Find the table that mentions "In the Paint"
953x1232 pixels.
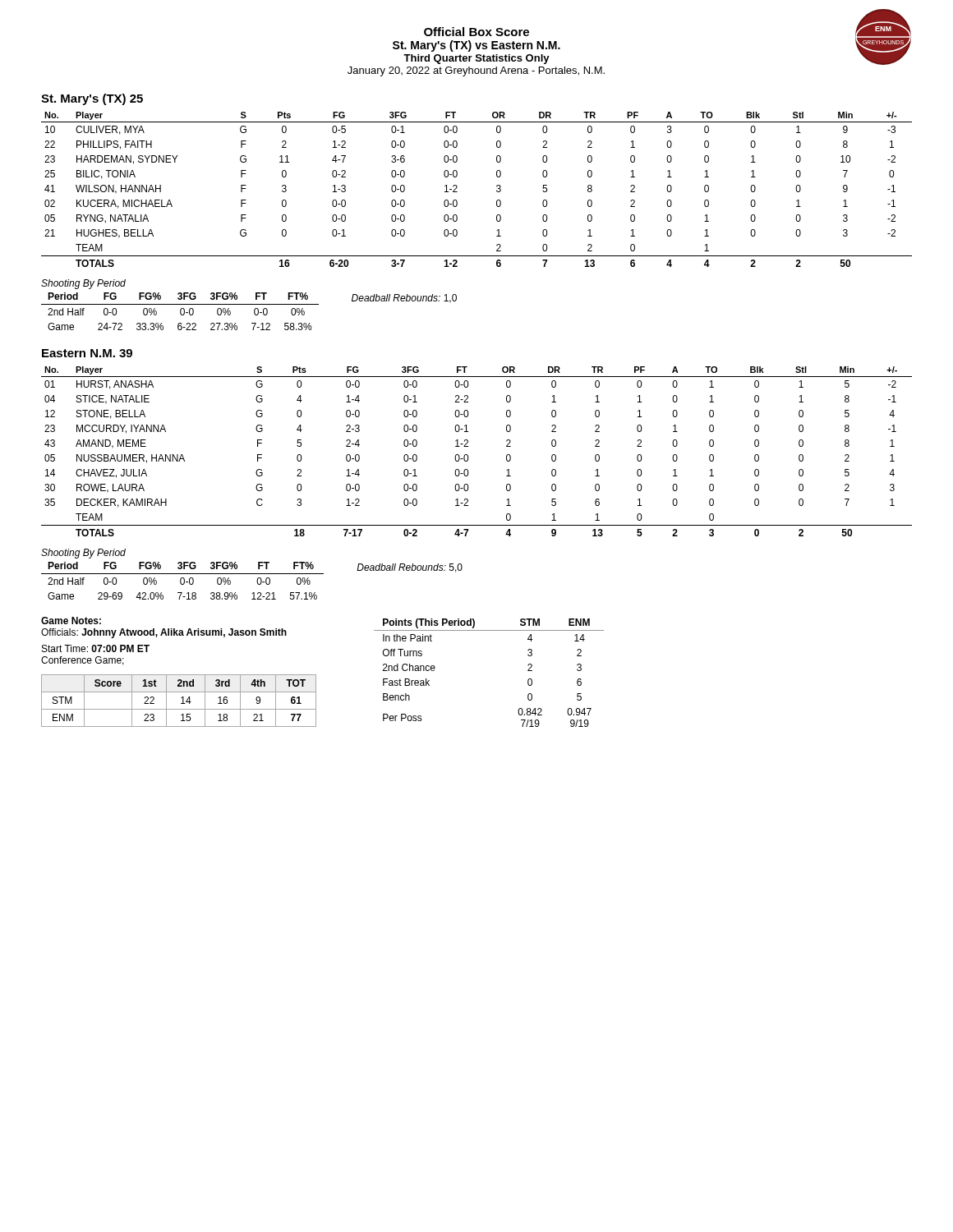tap(643, 673)
